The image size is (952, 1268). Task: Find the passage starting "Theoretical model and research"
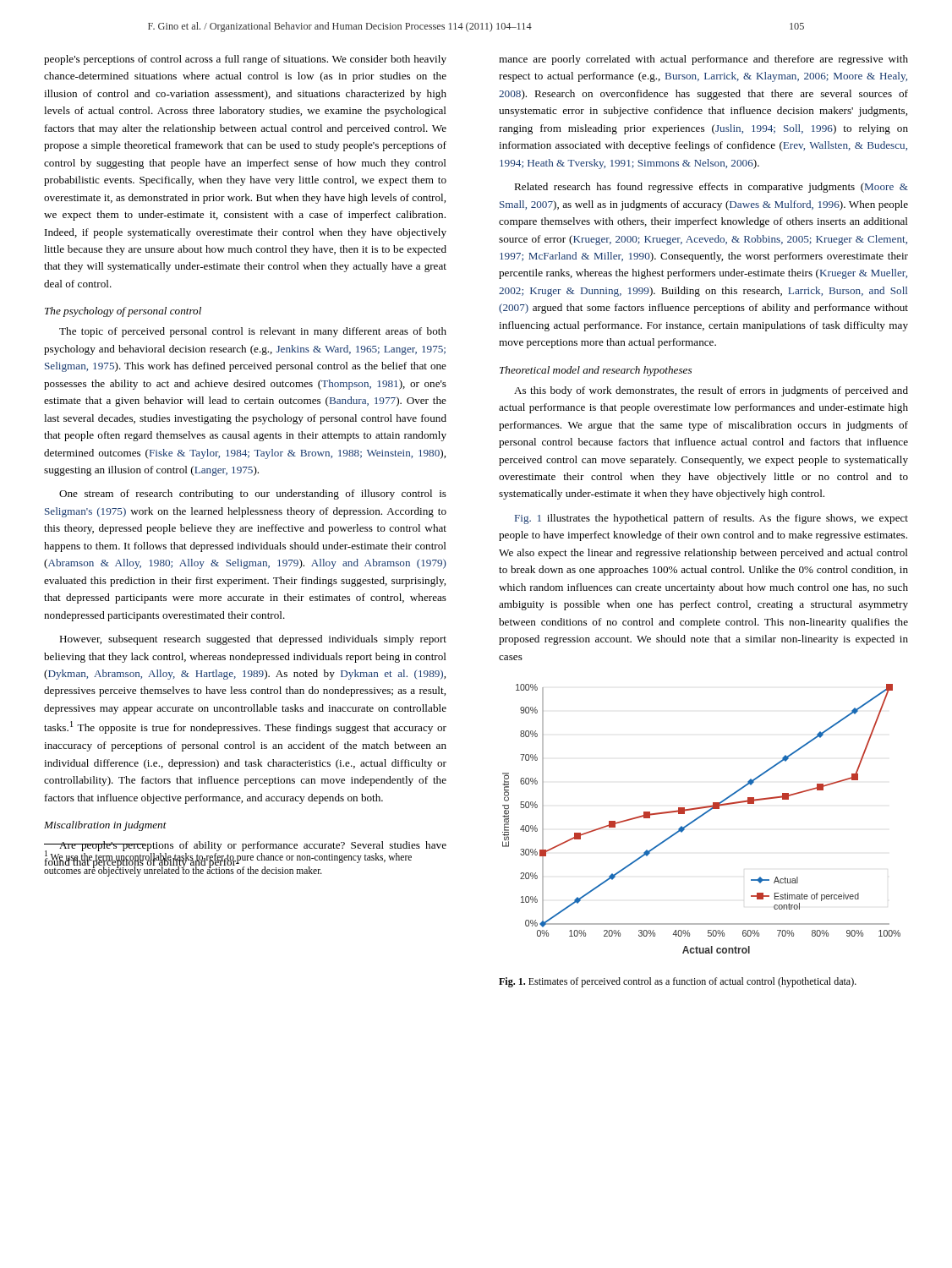point(595,370)
